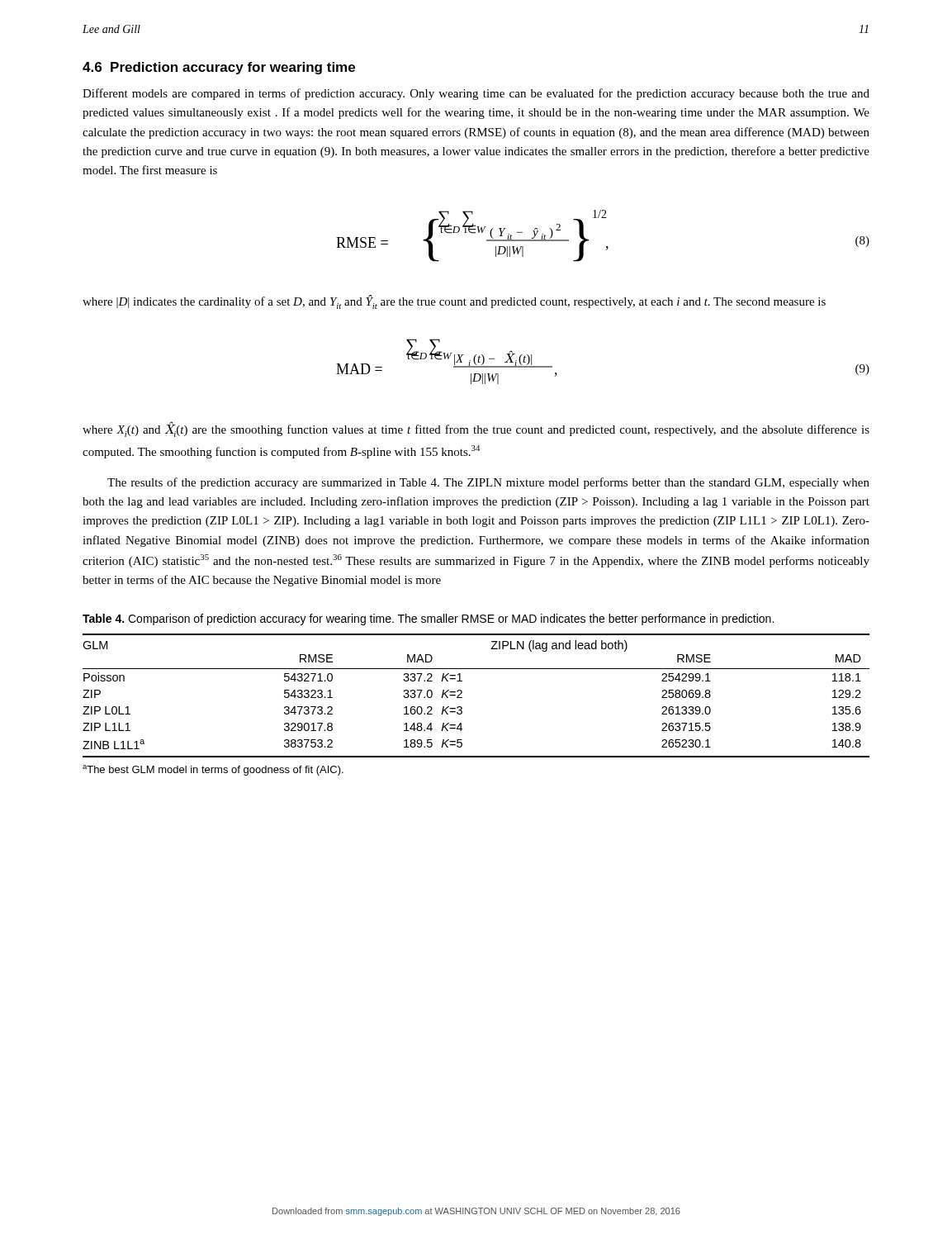Click on the region starting "where Xi(t) and X̂i(t) are the smoothing"

tap(476, 441)
